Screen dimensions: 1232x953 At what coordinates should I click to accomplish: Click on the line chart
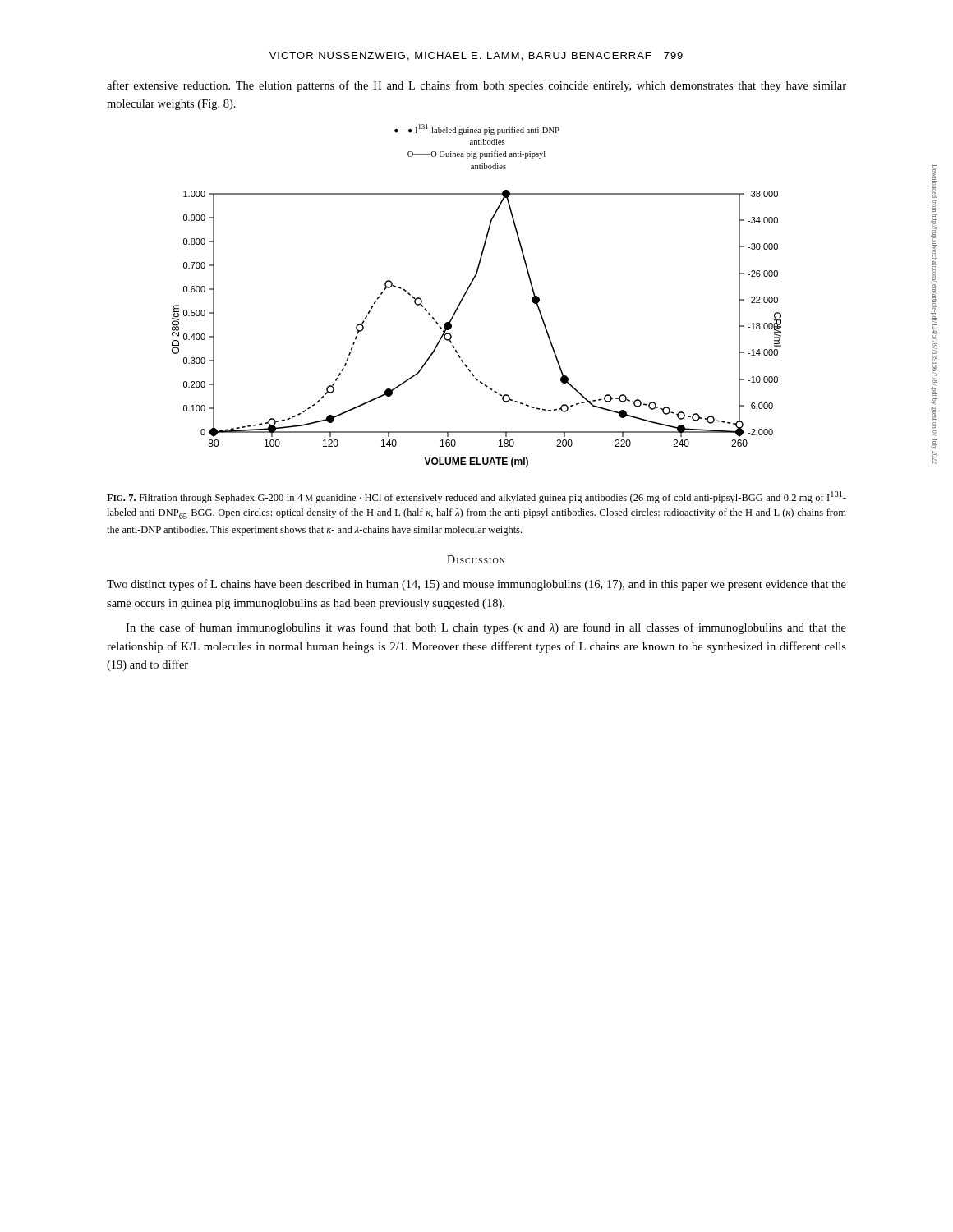pos(476,329)
